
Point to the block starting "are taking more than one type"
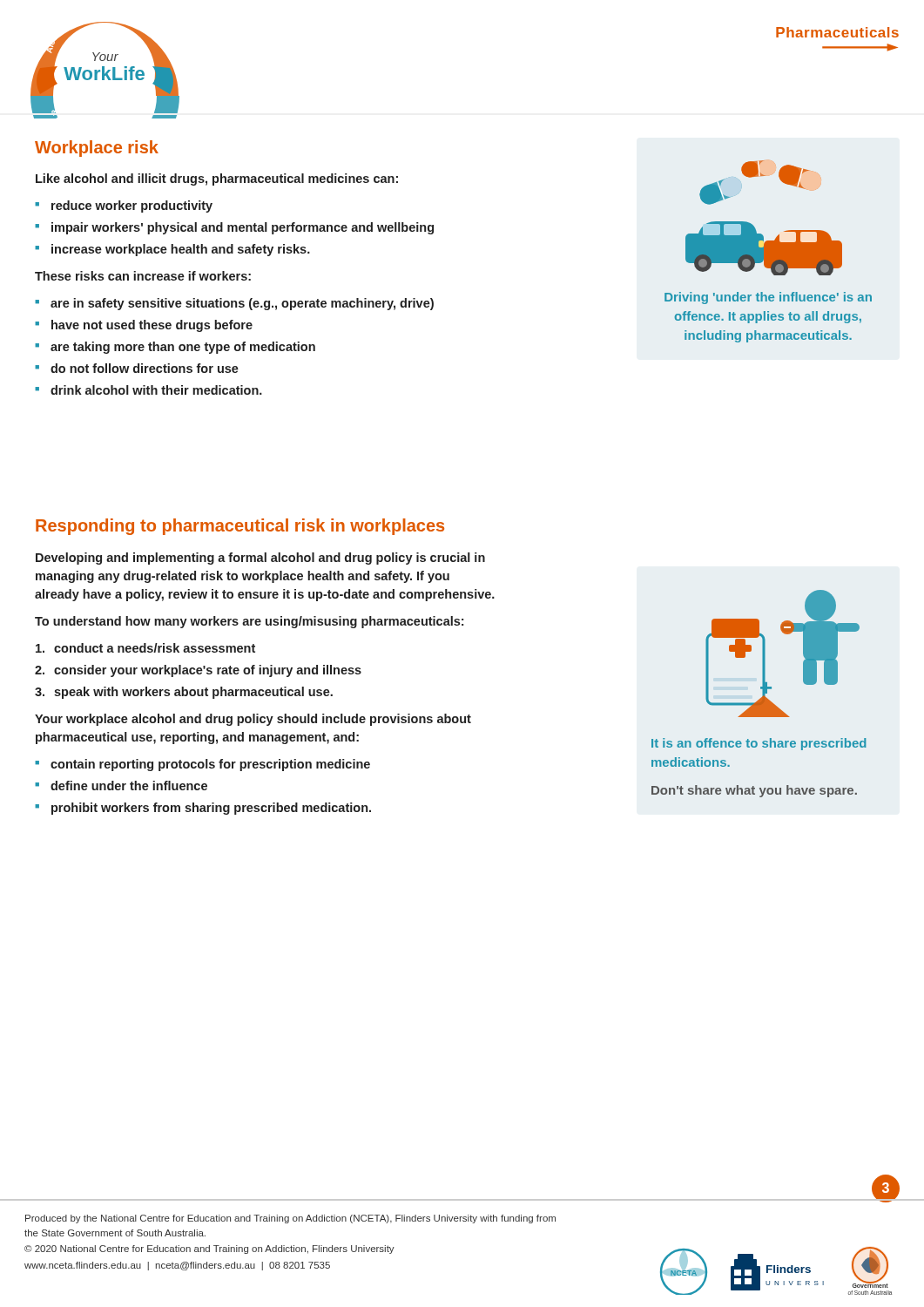(x=183, y=347)
